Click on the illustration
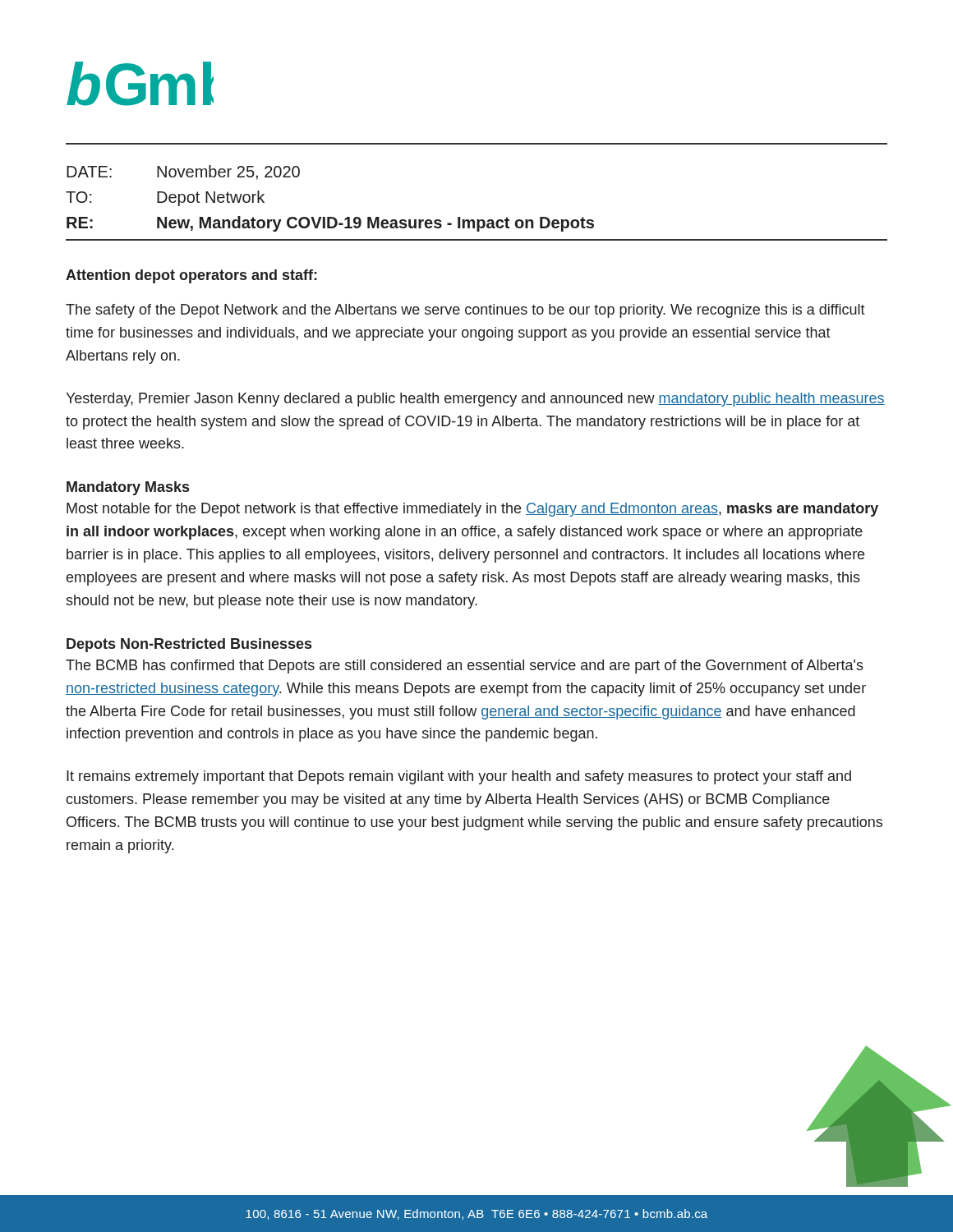Viewport: 953px width, 1232px height. tap(871, 1109)
